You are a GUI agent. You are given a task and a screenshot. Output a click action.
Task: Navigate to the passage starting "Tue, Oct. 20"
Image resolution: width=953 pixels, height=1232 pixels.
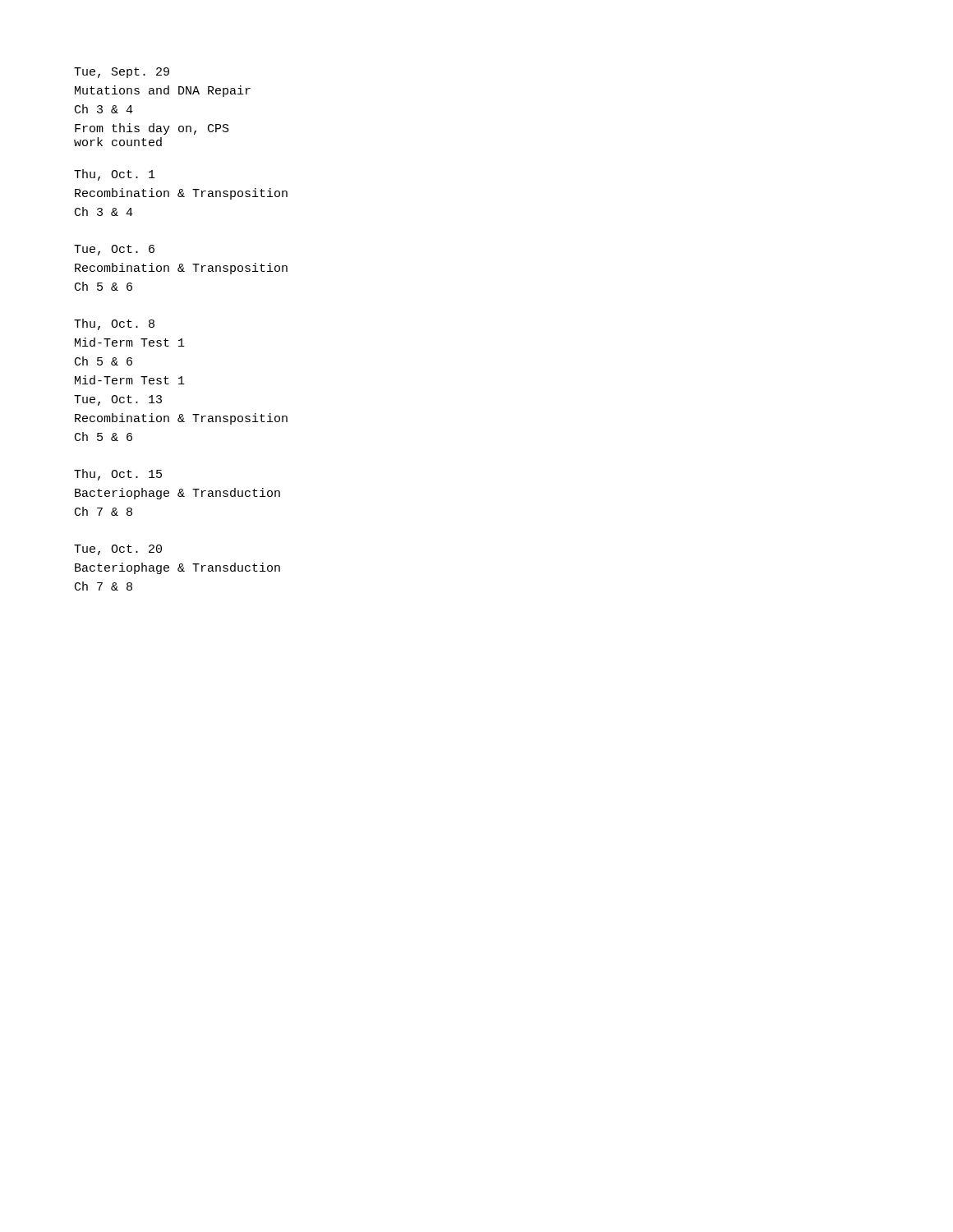pyautogui.click(x=118, y=550)
